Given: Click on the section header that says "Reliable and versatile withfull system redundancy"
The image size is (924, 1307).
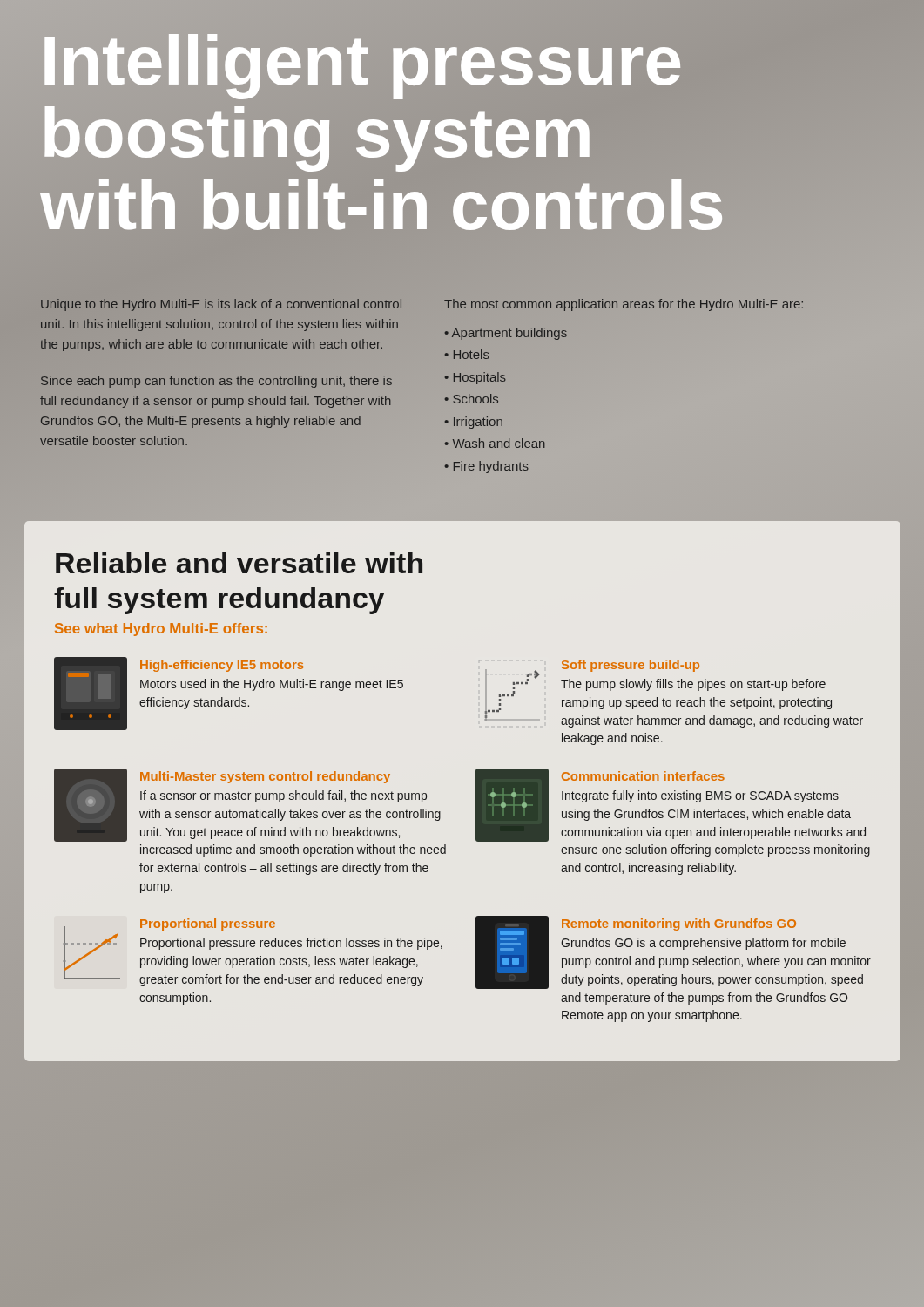Looking at the screenshot, I should tap(239, 580).
